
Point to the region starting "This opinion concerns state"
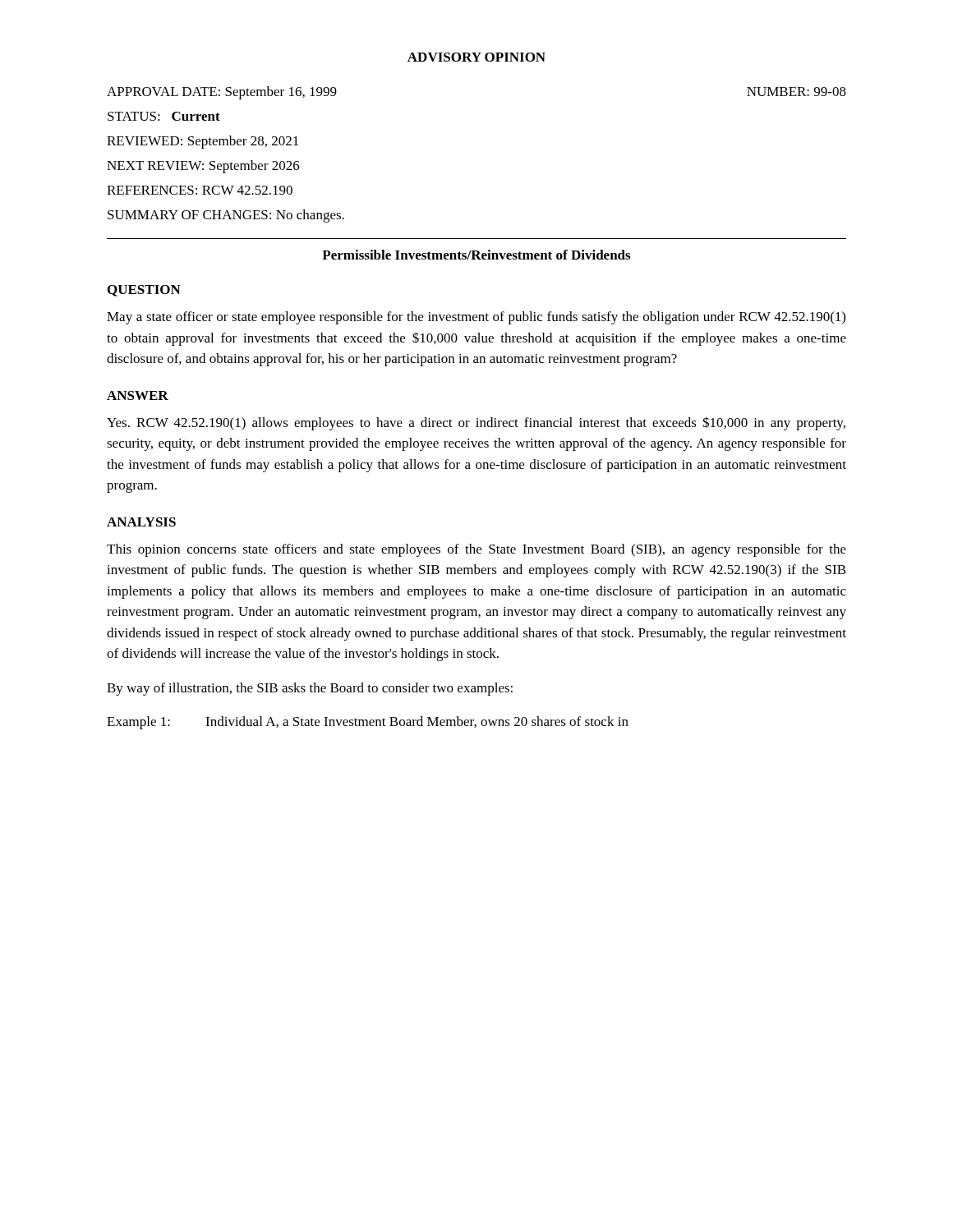tap(476, 601)
